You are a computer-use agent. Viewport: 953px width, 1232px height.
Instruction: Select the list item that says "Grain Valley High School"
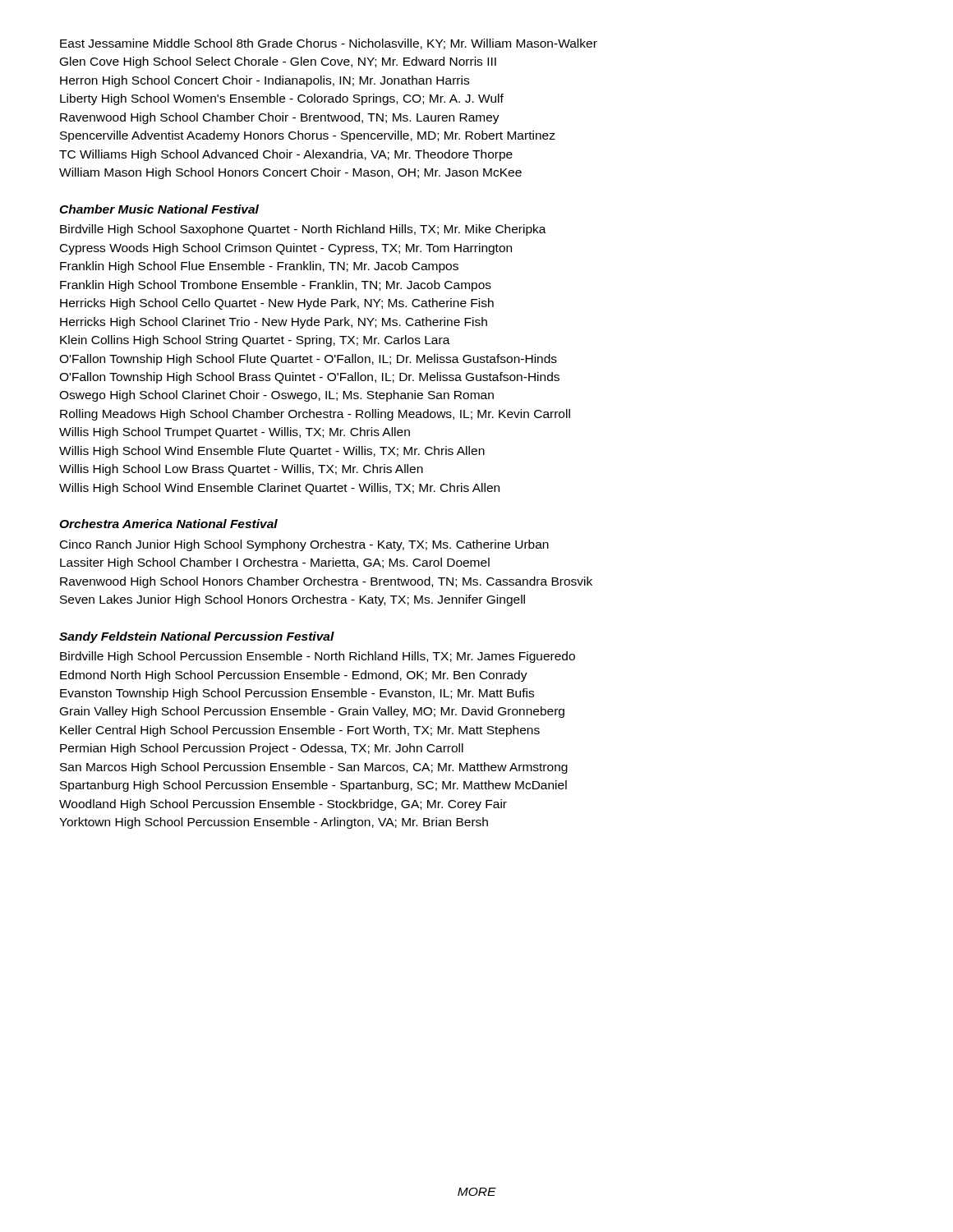coord(312,711)
